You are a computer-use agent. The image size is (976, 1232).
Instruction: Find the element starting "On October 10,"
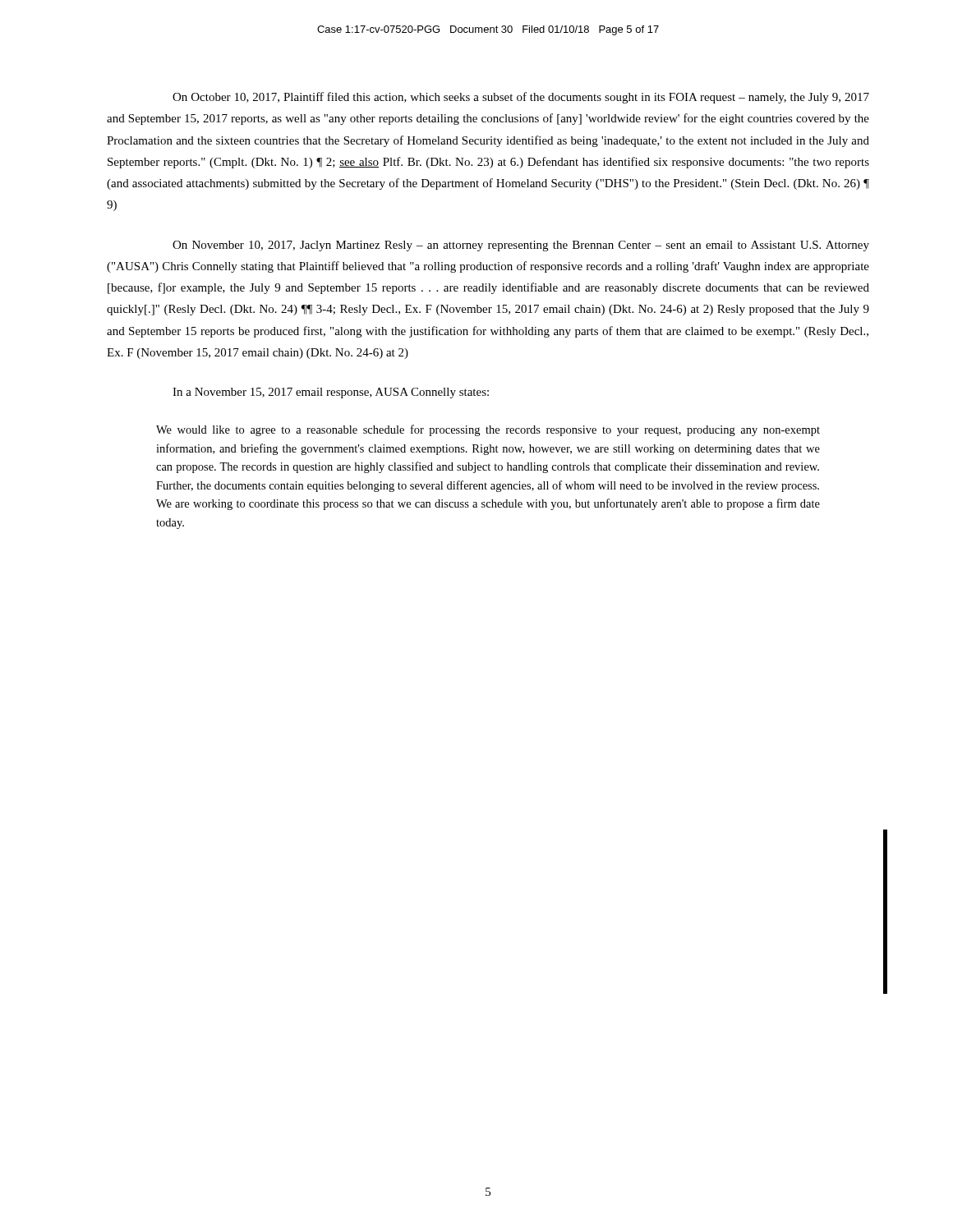coord(488,151)
